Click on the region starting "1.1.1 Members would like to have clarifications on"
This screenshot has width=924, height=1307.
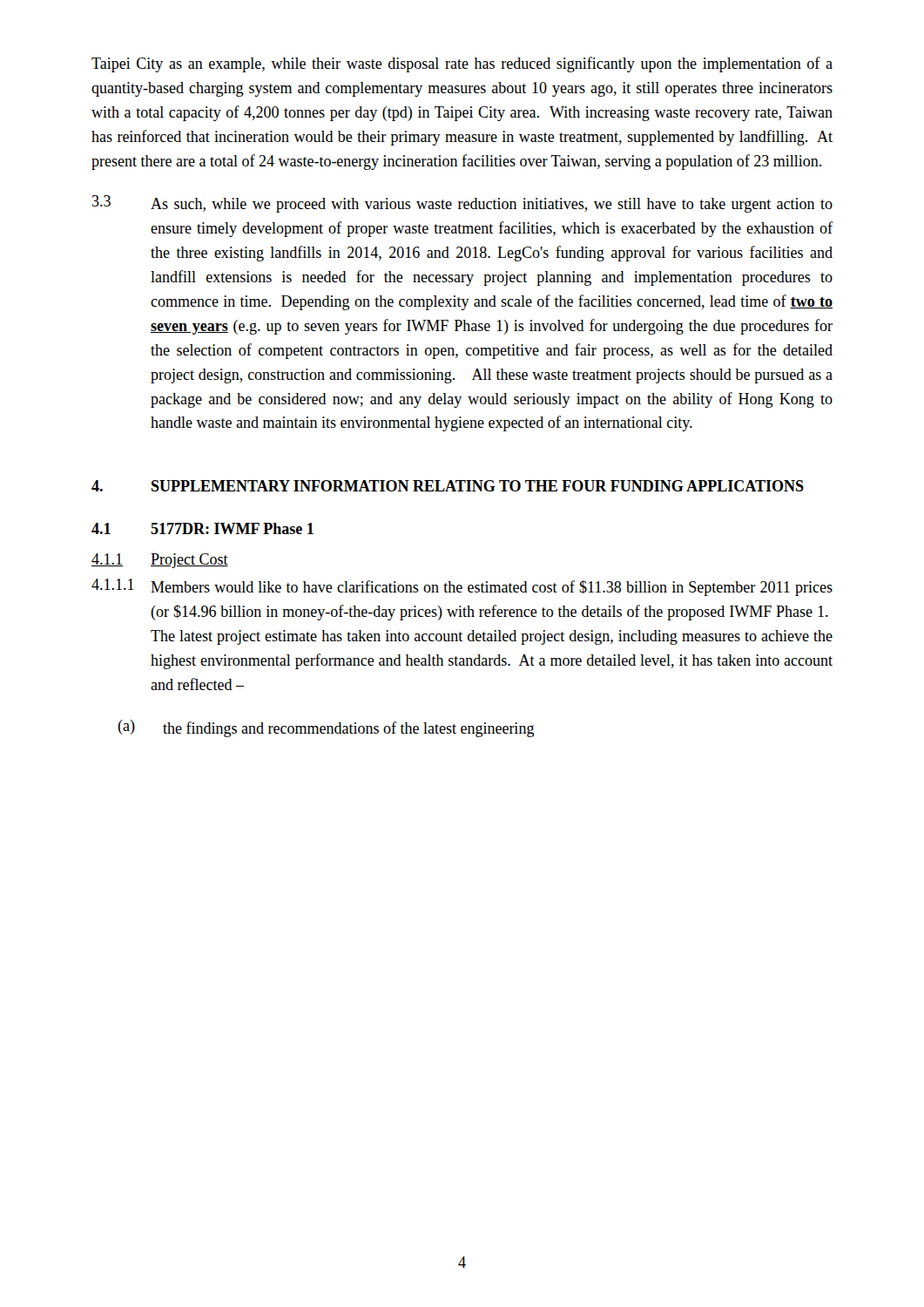[x=462, y=637]
